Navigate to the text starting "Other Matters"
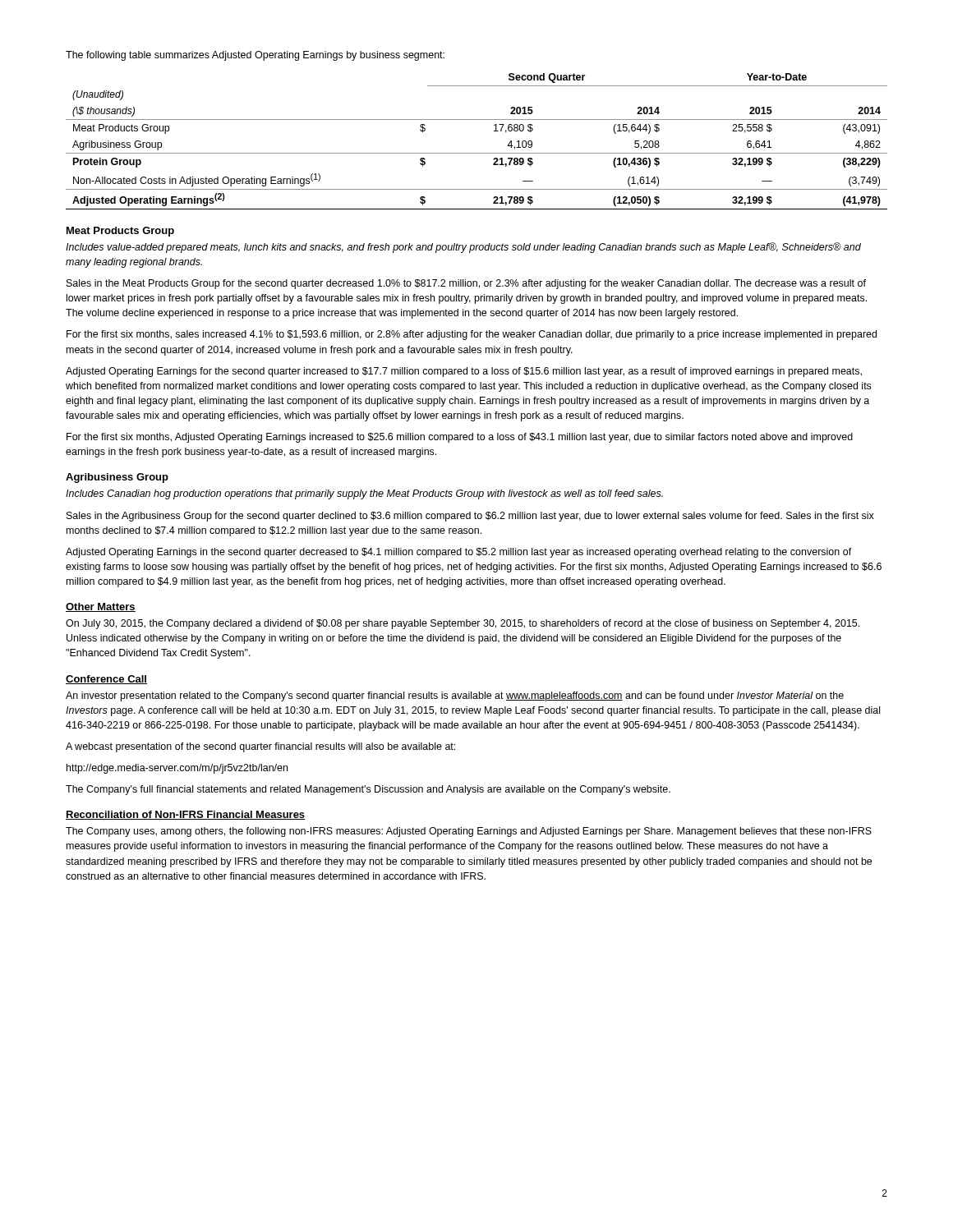The width and height of the screenshot is (953, 1232). 100,607
